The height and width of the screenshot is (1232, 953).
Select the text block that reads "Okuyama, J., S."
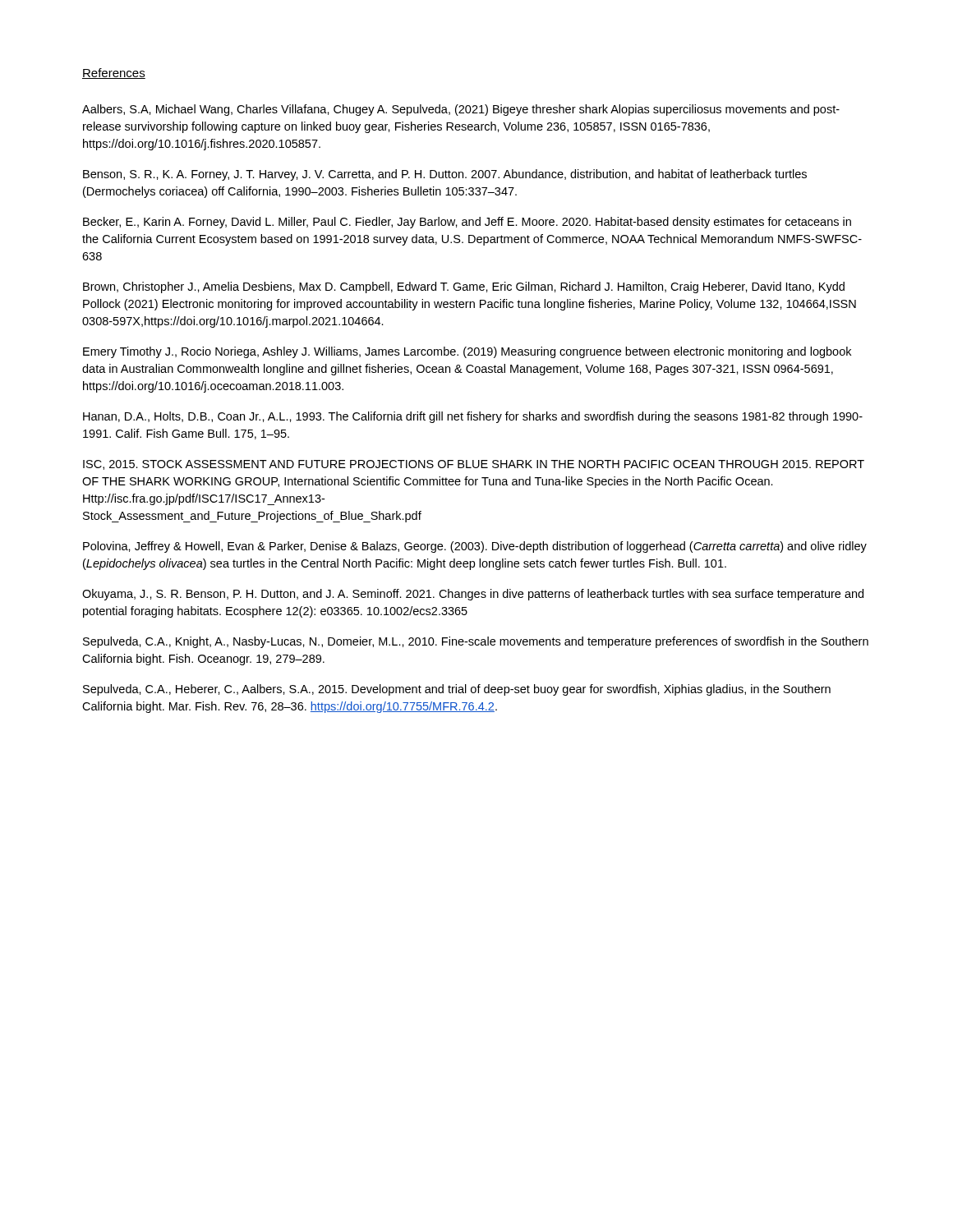(x=473, y=603)
